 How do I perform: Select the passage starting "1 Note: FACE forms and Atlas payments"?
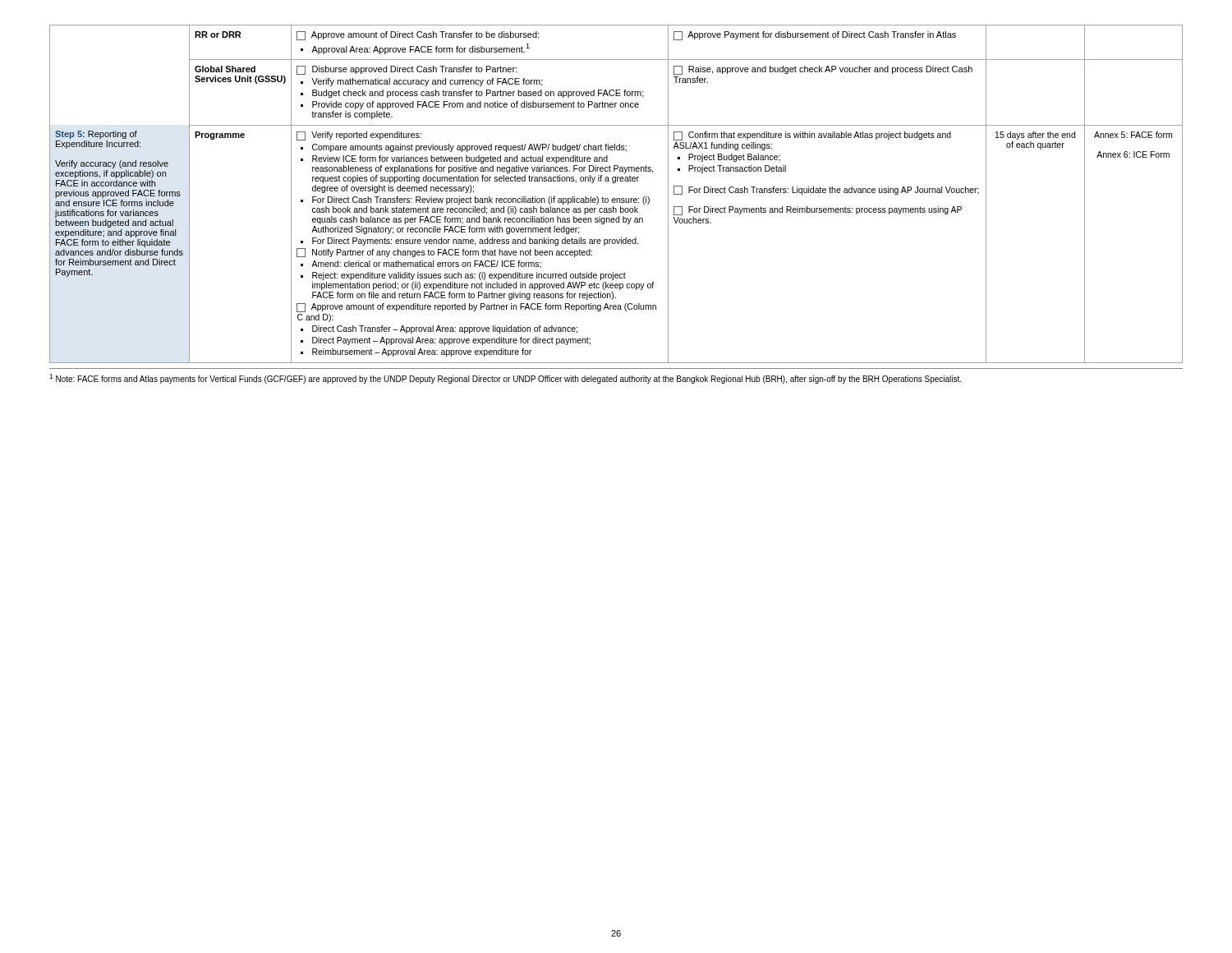click(506, 378)
